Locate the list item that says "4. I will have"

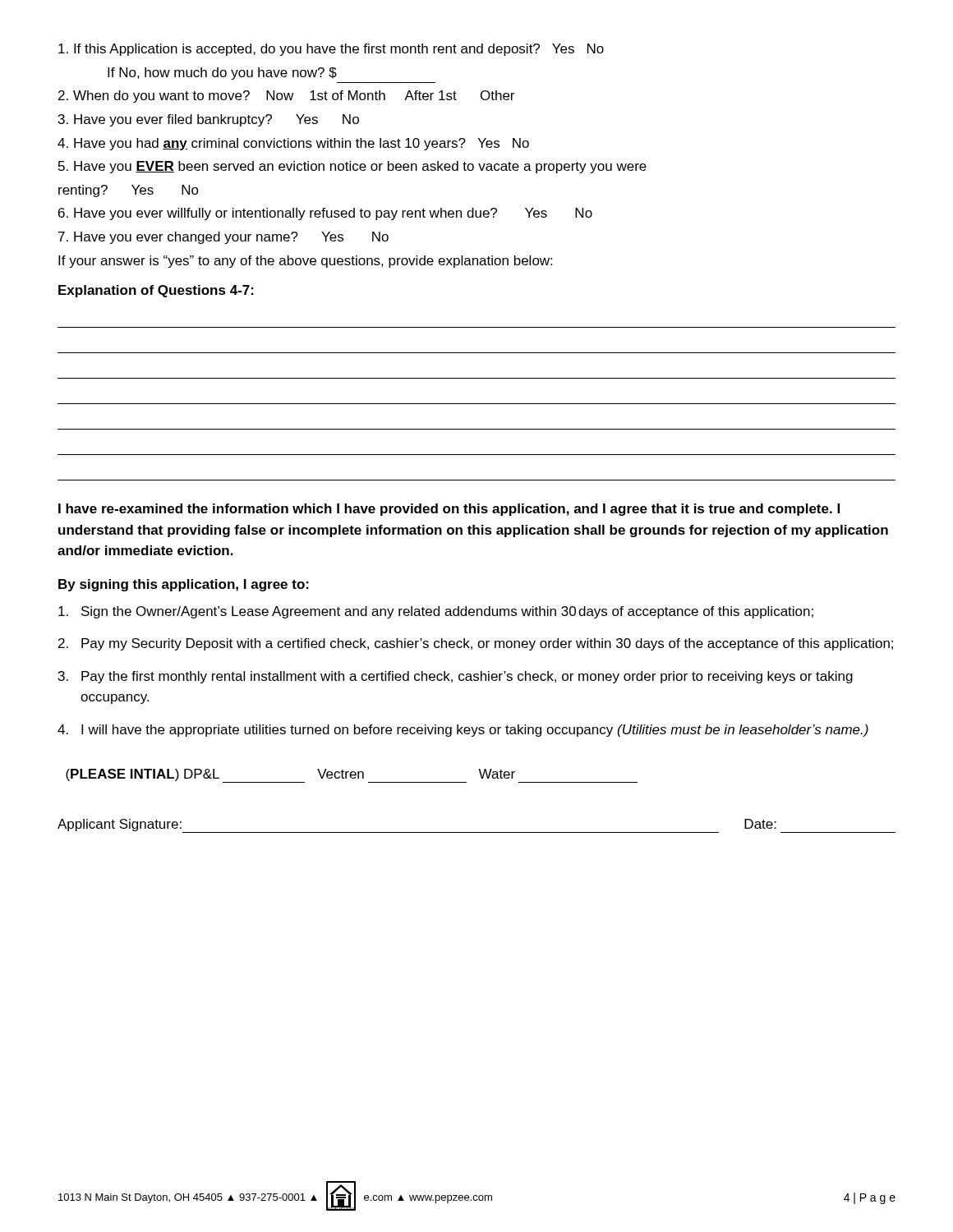pyautogui.click(x=476, y=730)
